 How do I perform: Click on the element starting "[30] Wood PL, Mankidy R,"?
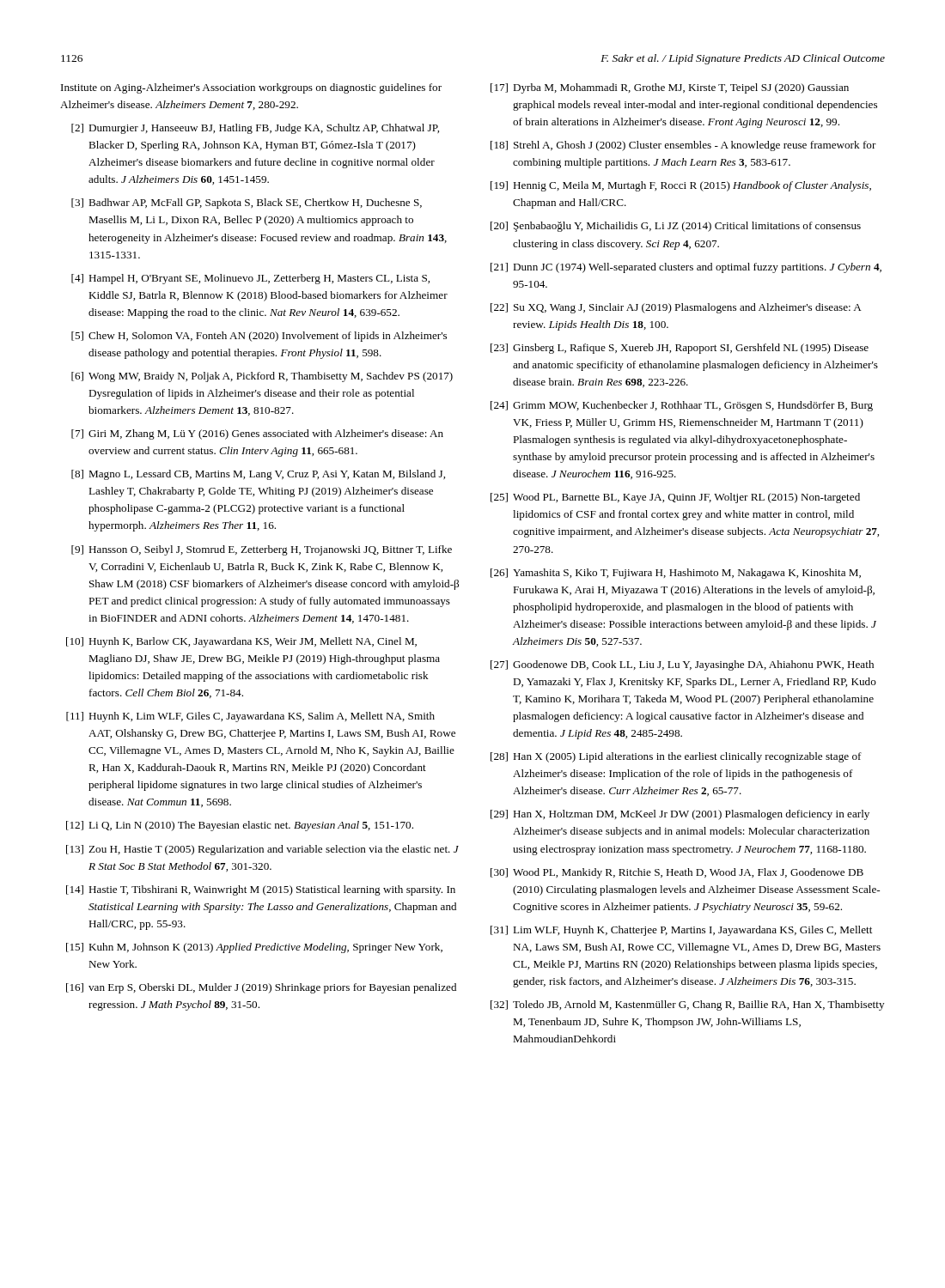(x=685, y=889)
